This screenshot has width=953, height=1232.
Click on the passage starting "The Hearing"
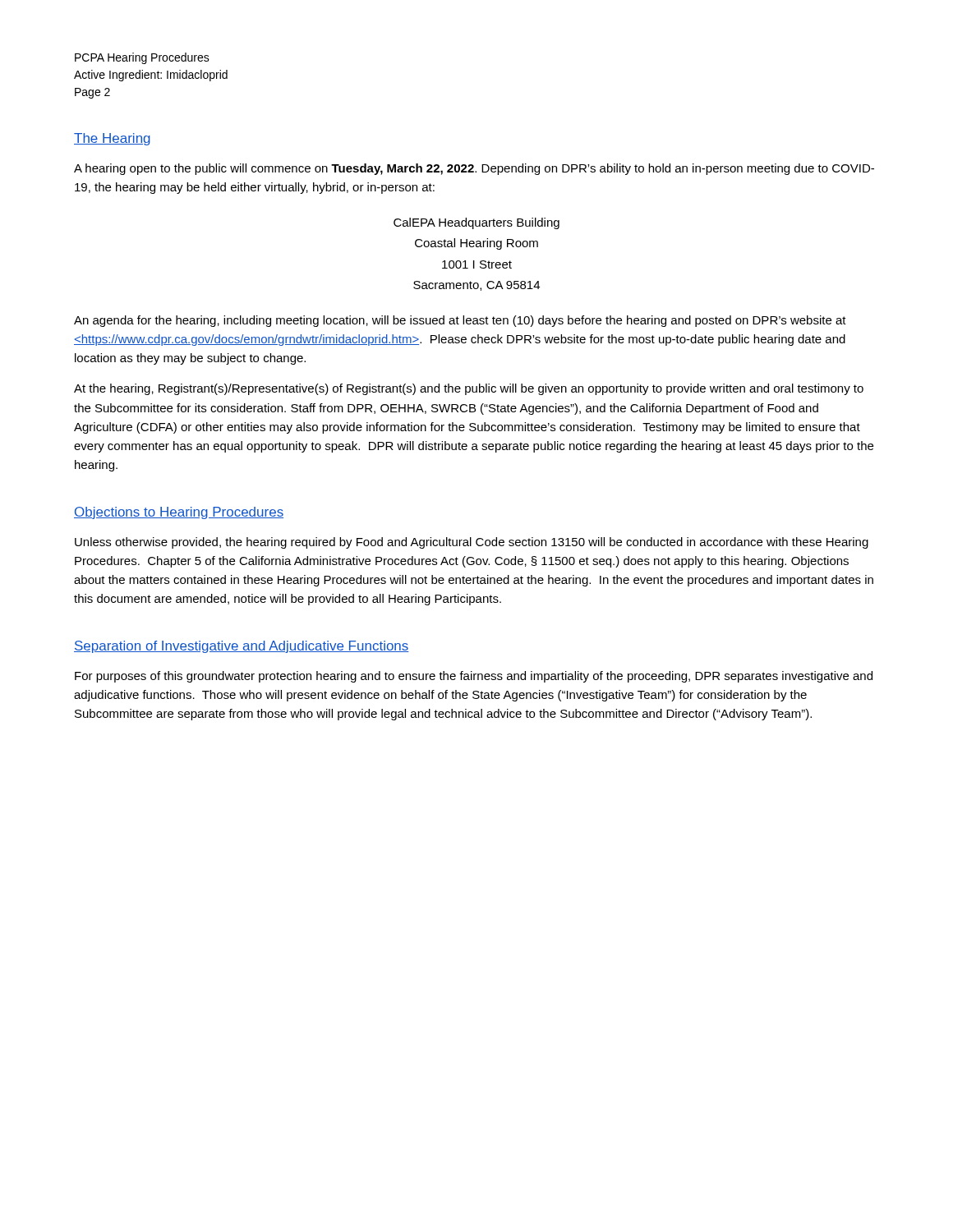tap(112, 138)
